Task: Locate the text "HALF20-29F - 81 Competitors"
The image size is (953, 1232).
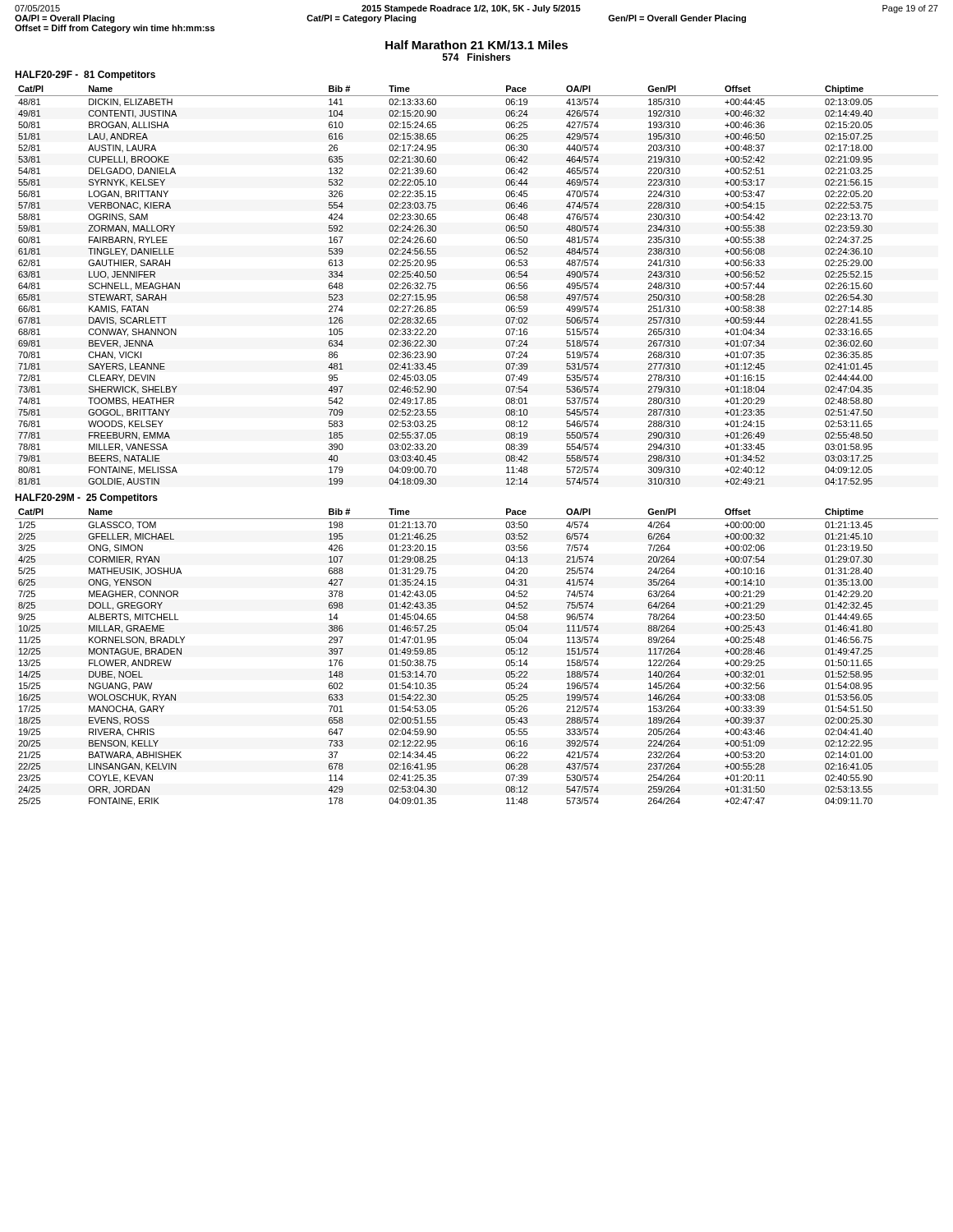Action: pos(85,75)
